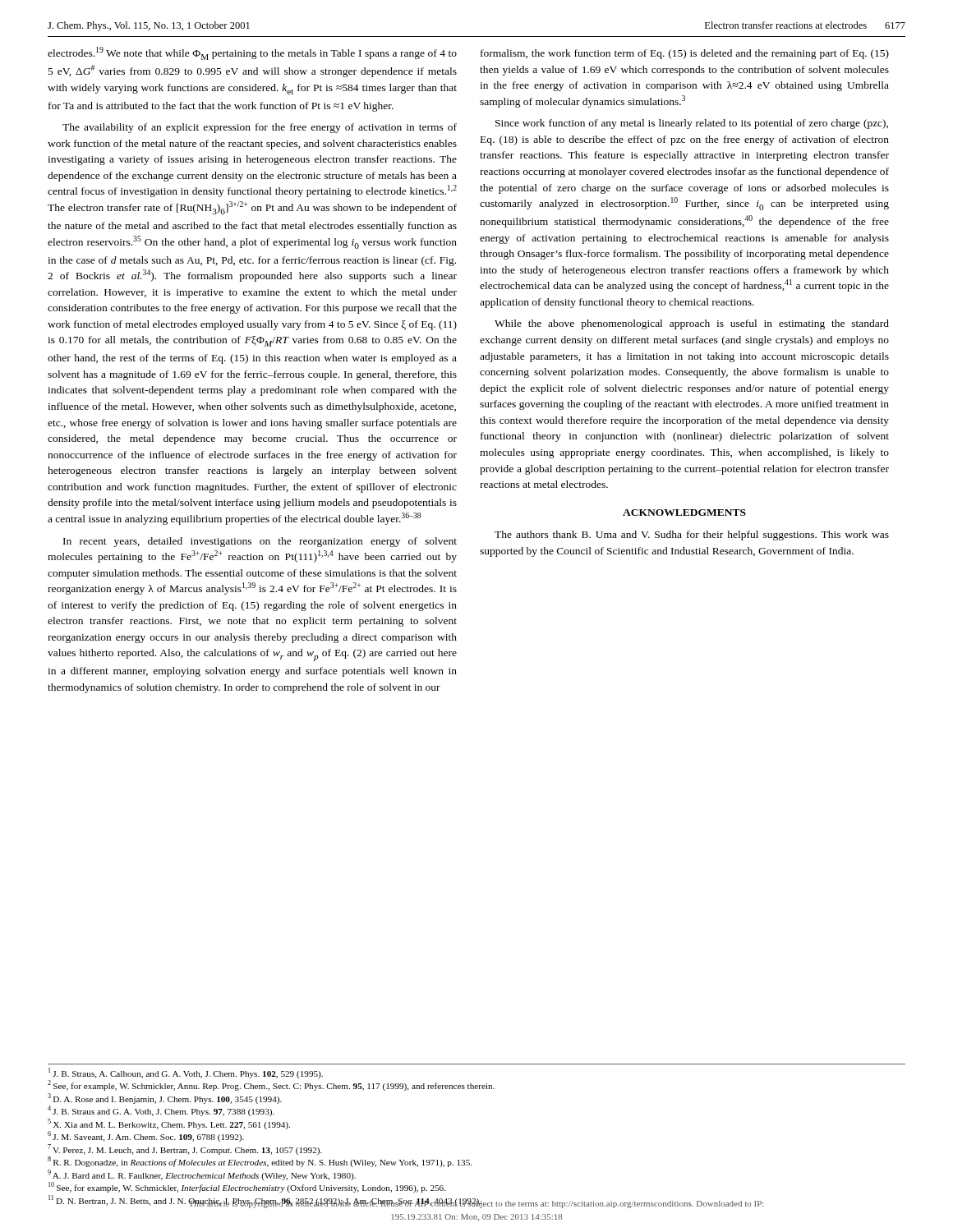Viewport: 953px width, 1232px height.
Task: Locate the passage starting "formalism, the work function term"
Action: click(x=684, y=77)
